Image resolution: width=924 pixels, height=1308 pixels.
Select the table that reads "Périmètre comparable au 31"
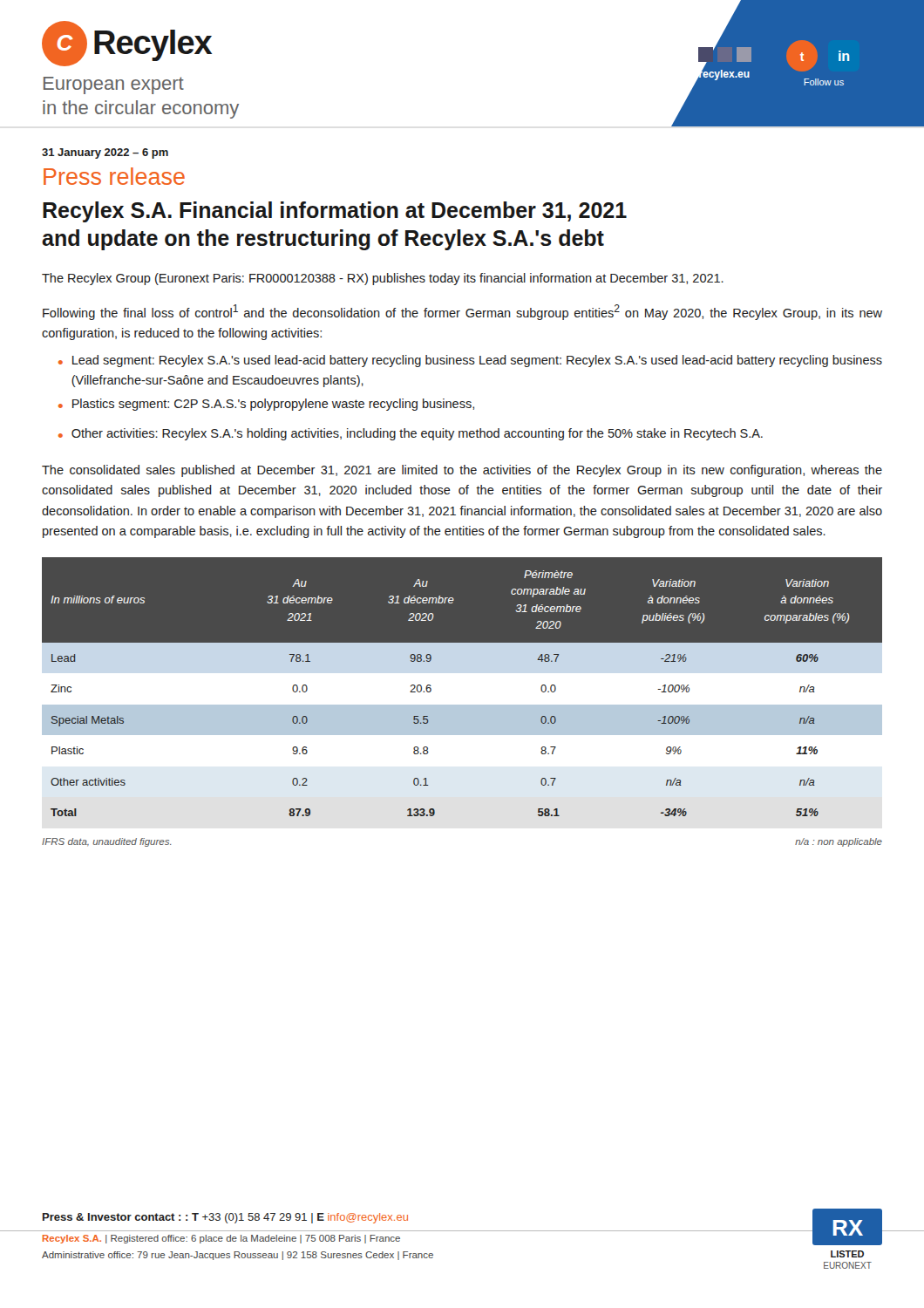point(462,693)
